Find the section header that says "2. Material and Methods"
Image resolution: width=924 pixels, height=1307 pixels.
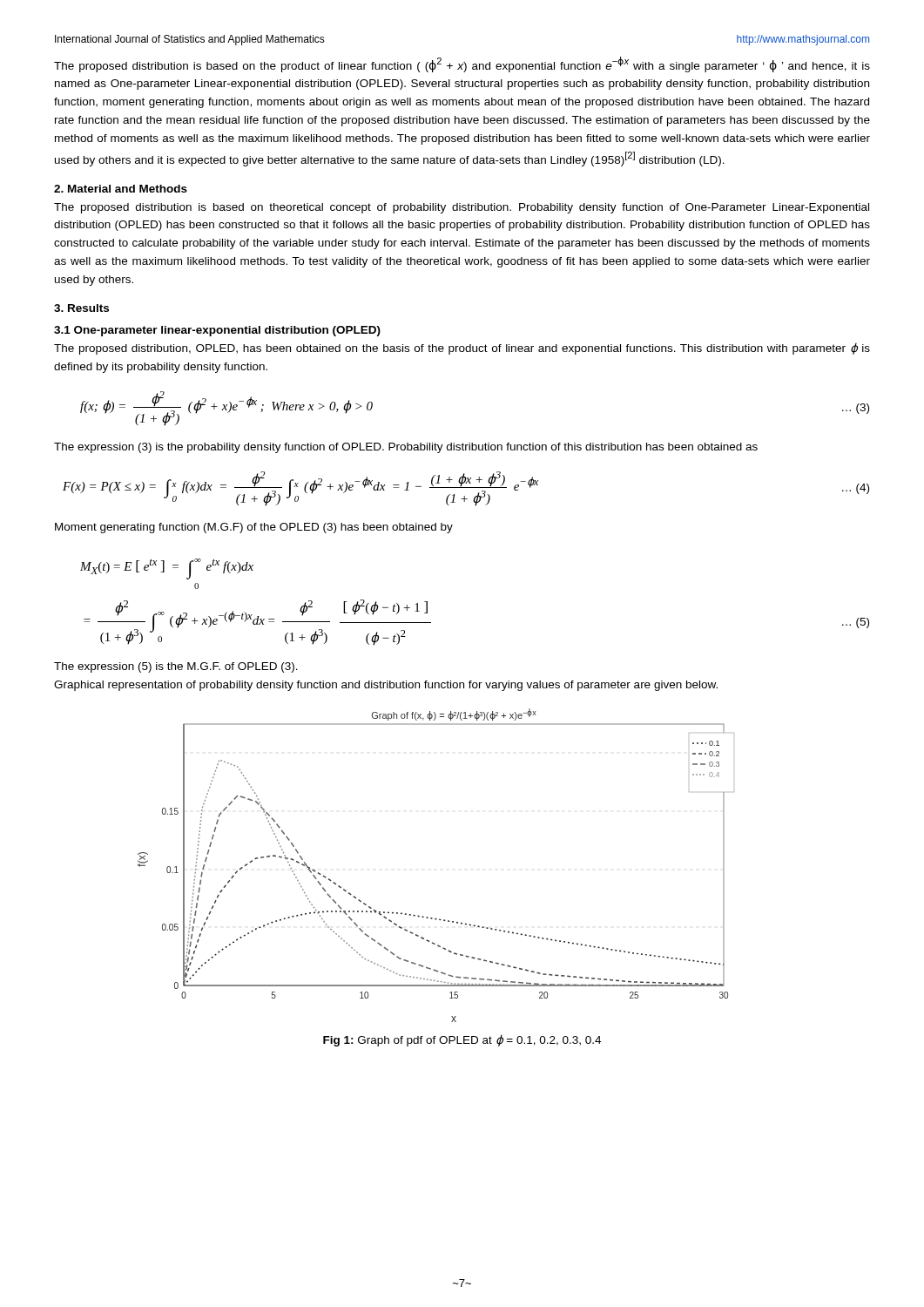121,188
